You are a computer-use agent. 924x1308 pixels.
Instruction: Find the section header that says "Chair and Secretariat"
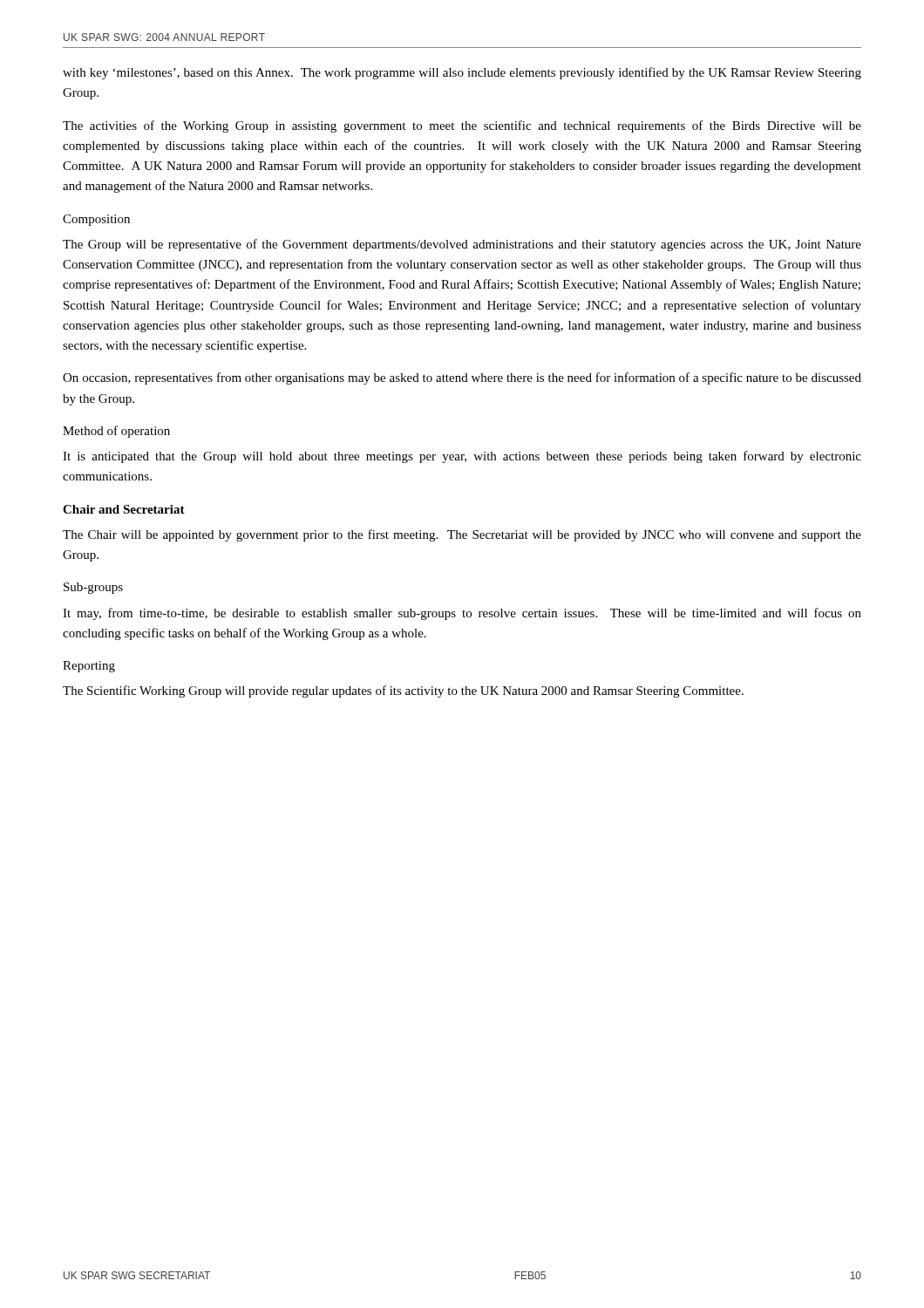click(124, 509)
